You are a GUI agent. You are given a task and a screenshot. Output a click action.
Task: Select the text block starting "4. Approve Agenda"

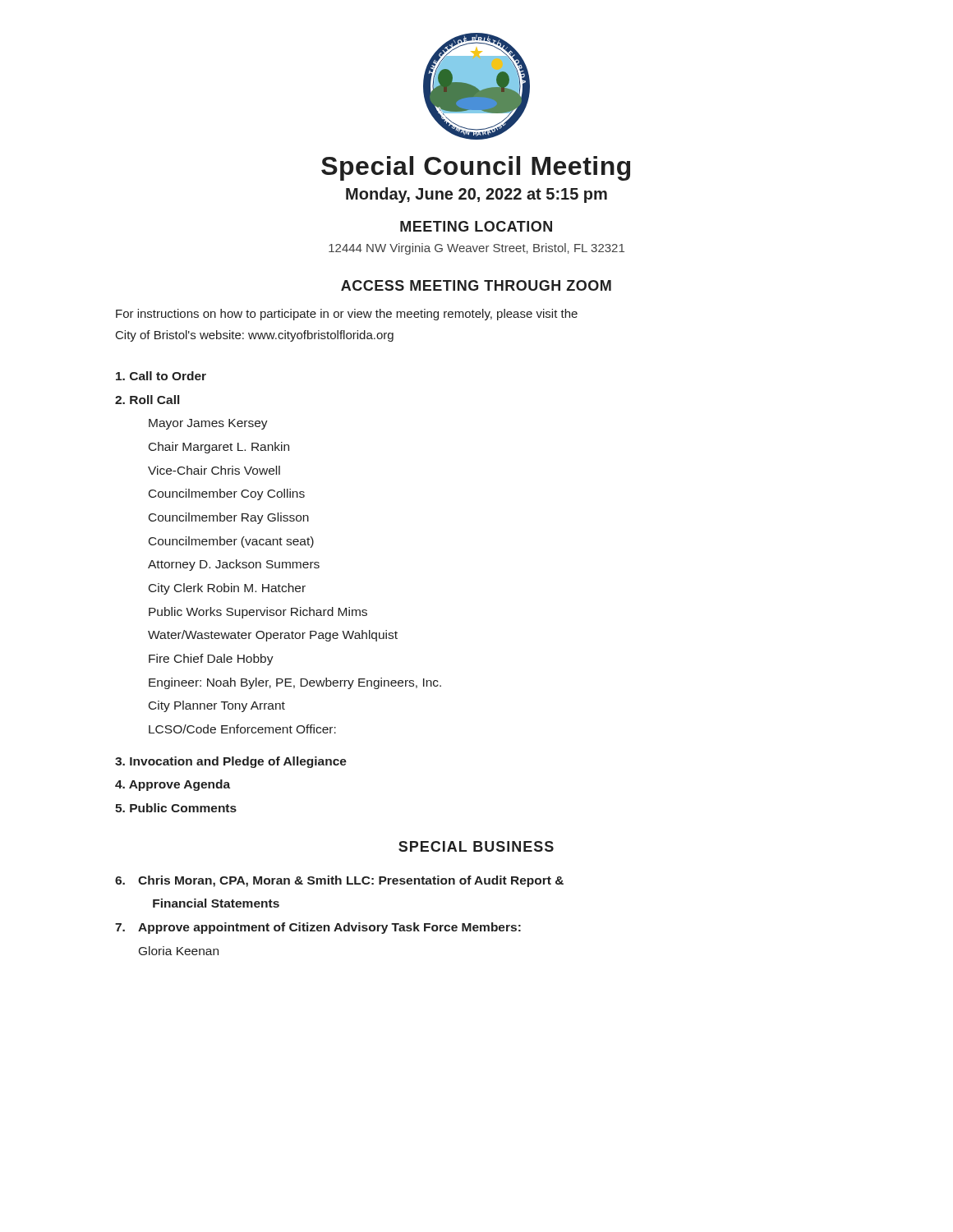pos(173,784)
